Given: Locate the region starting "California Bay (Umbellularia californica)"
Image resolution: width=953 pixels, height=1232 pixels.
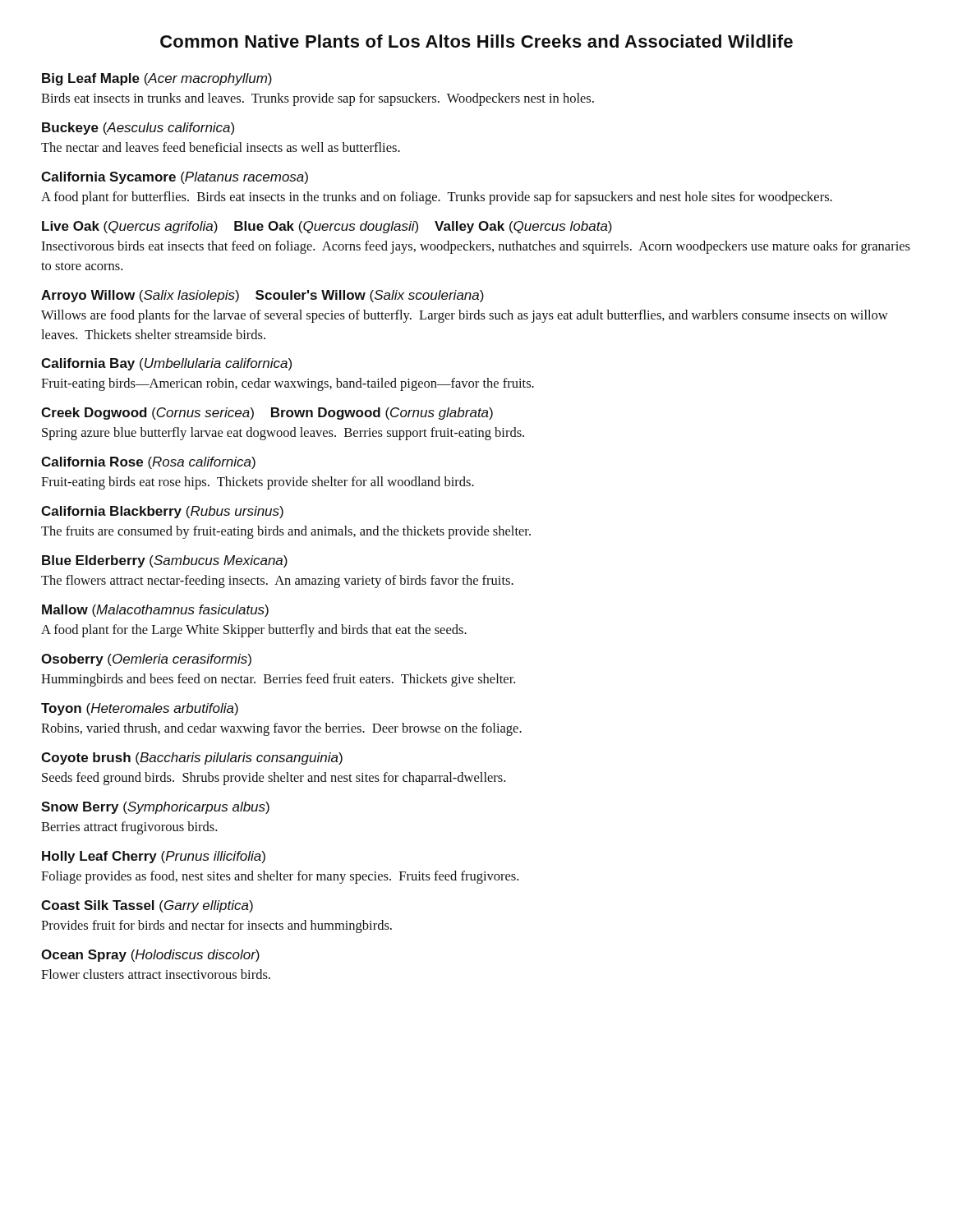Looking at the screenshot, I should (476, 375).
